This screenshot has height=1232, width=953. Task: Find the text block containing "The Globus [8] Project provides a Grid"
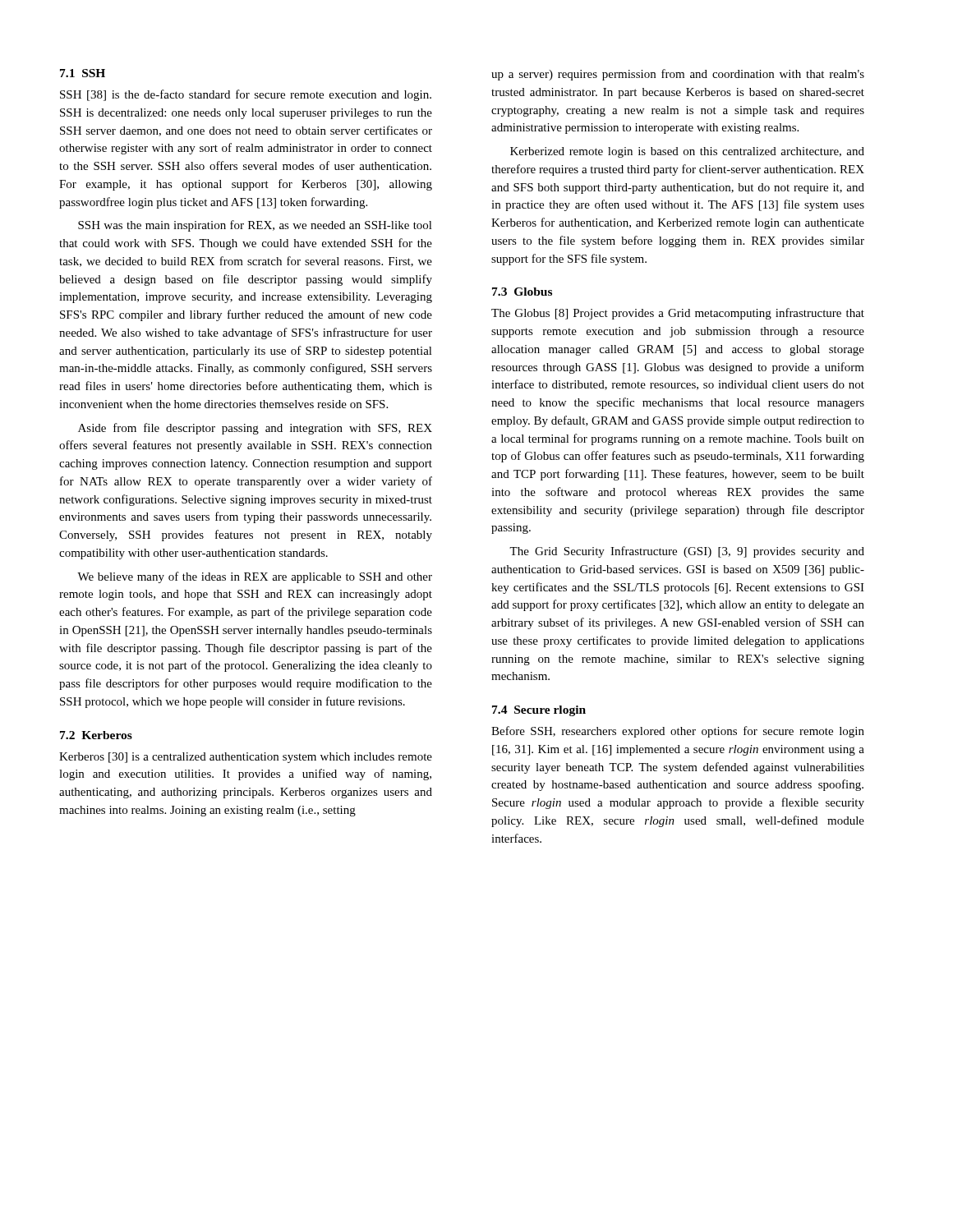click(x=678, y=495)
